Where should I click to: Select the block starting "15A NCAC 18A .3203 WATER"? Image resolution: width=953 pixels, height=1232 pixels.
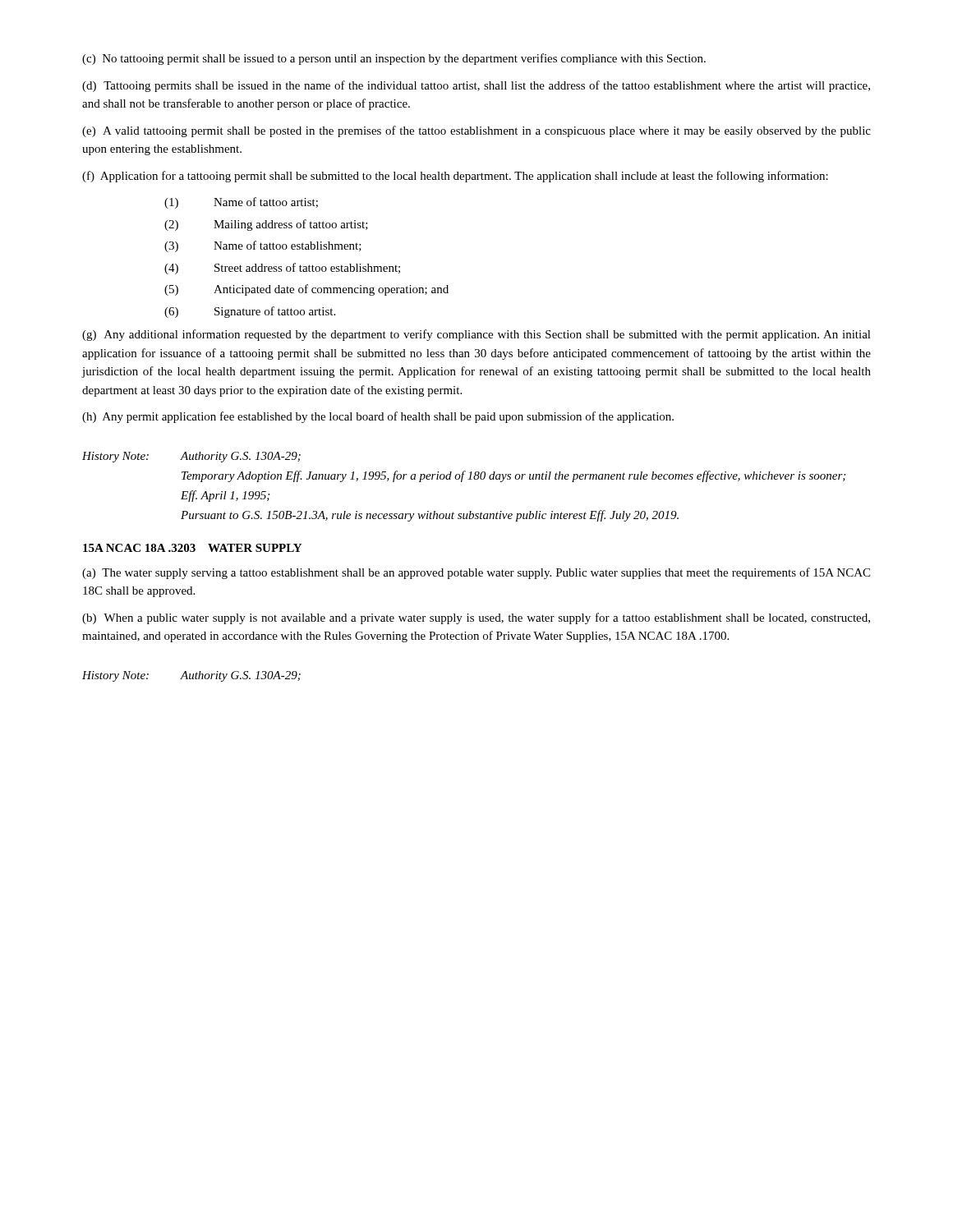click(192, 547)
